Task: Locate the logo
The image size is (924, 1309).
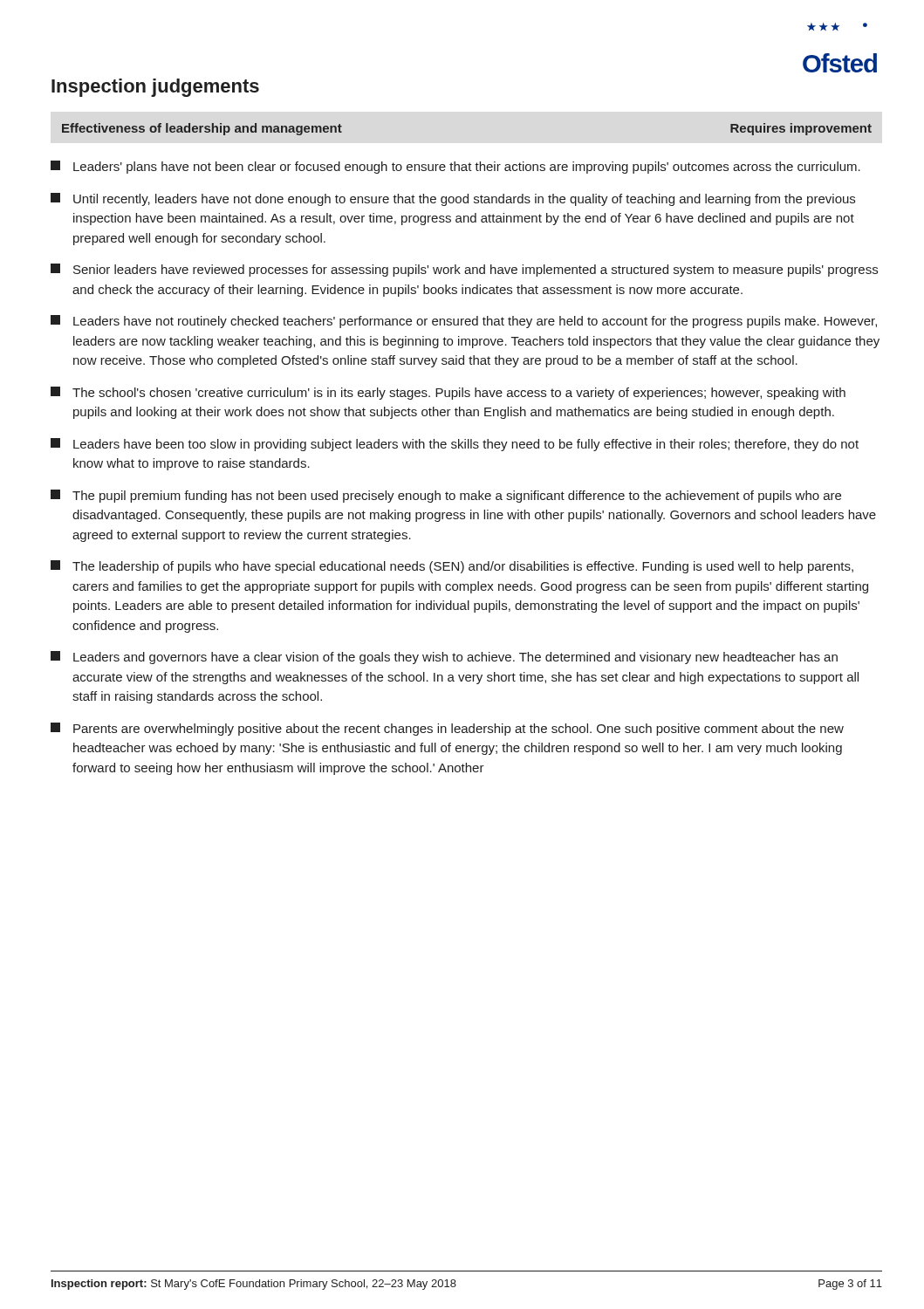Action: (842, 52)
